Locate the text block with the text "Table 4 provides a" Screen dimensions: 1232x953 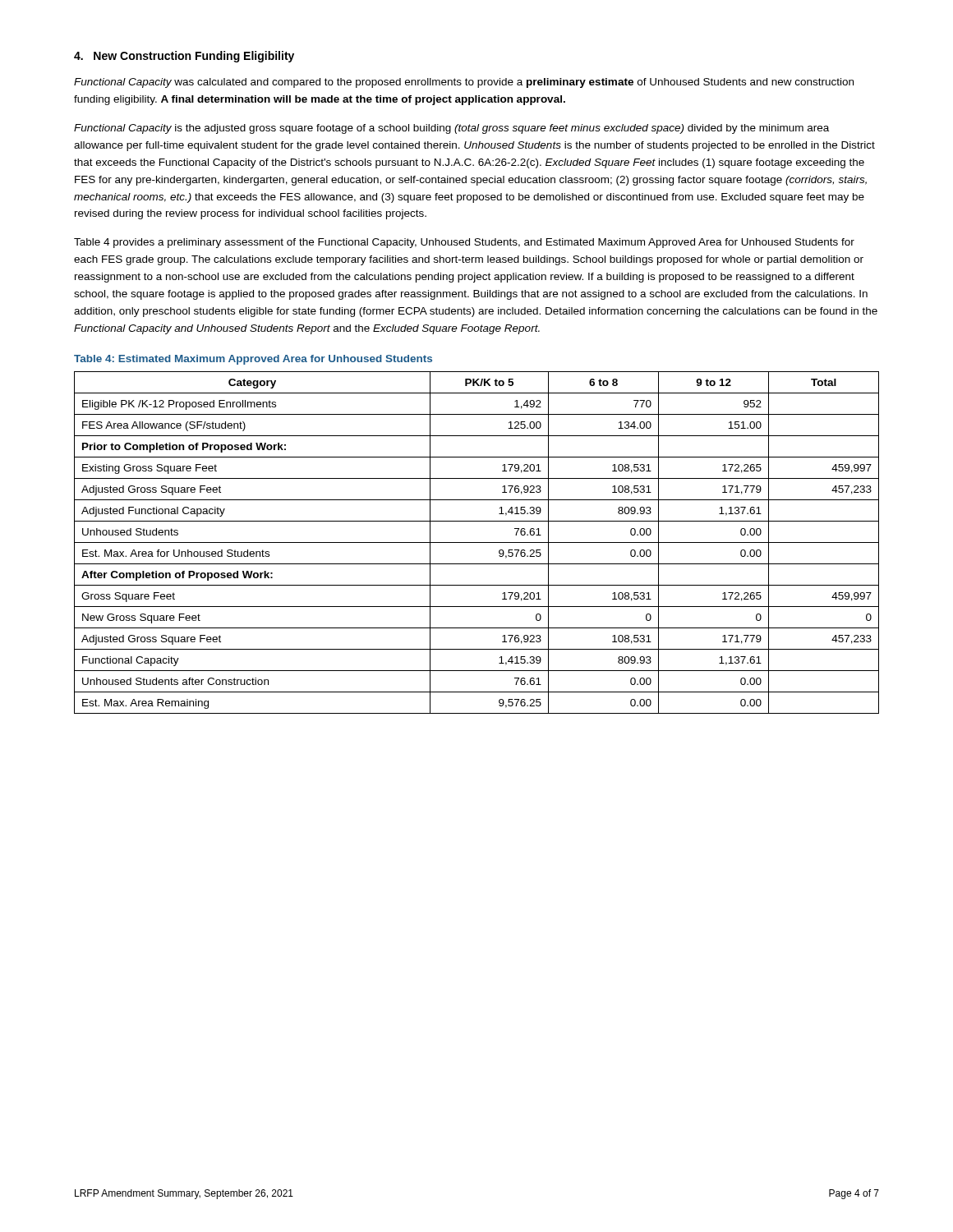click(x=476, y=285)
